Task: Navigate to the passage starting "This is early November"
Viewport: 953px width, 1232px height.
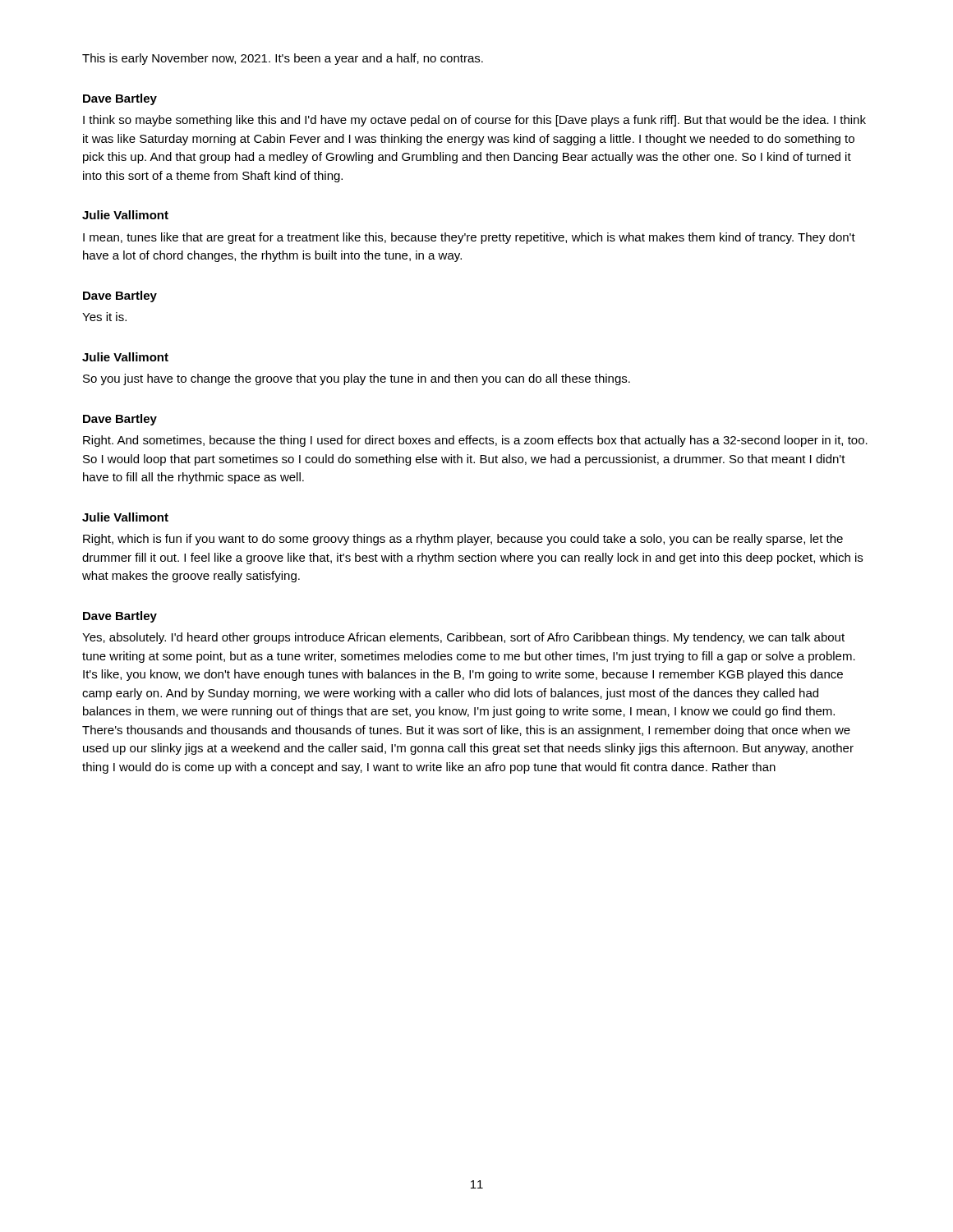Action: click(x=283, y=58)
